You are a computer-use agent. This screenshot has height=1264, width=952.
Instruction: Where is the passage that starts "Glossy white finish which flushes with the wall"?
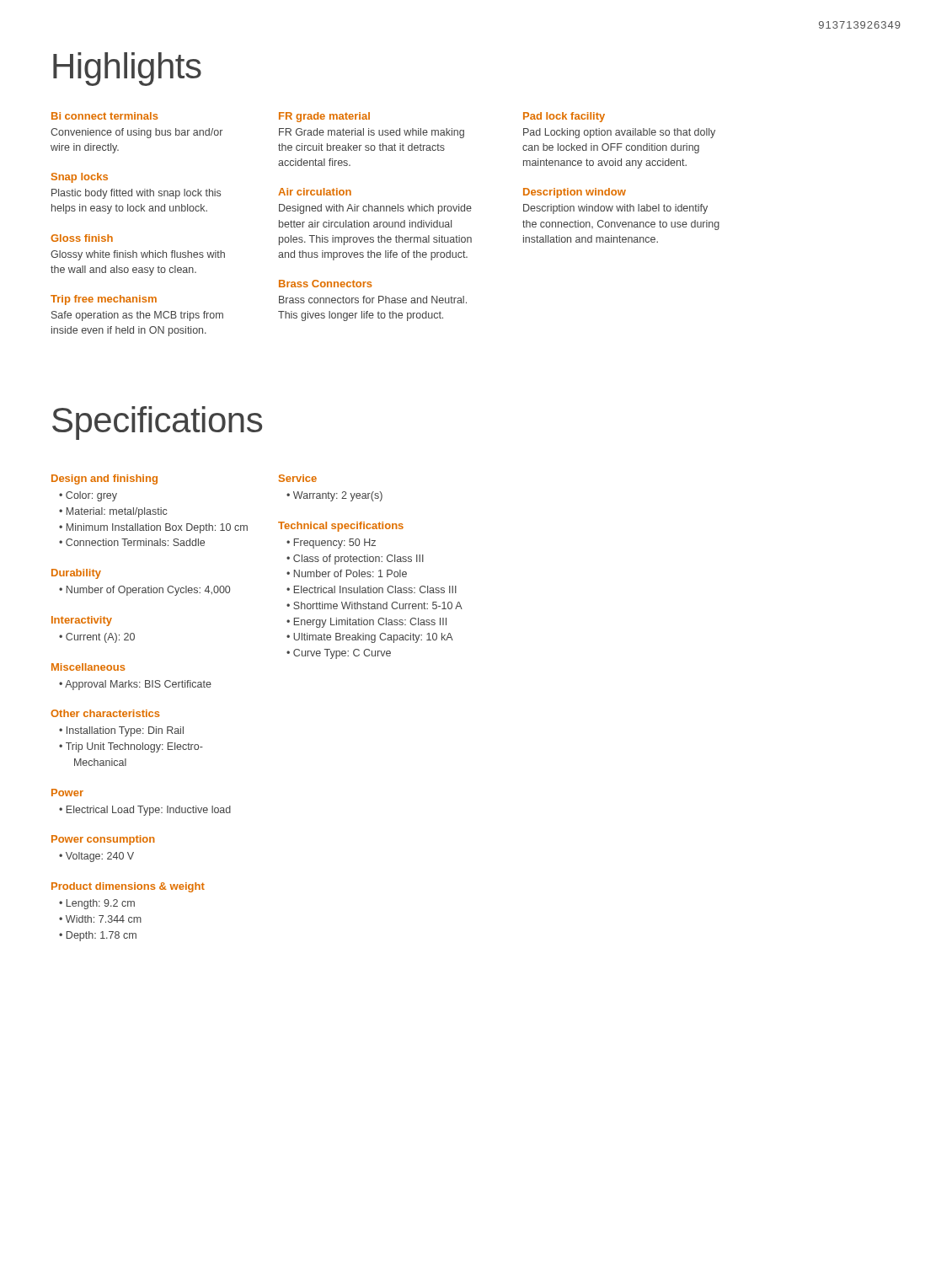(138, 262)
